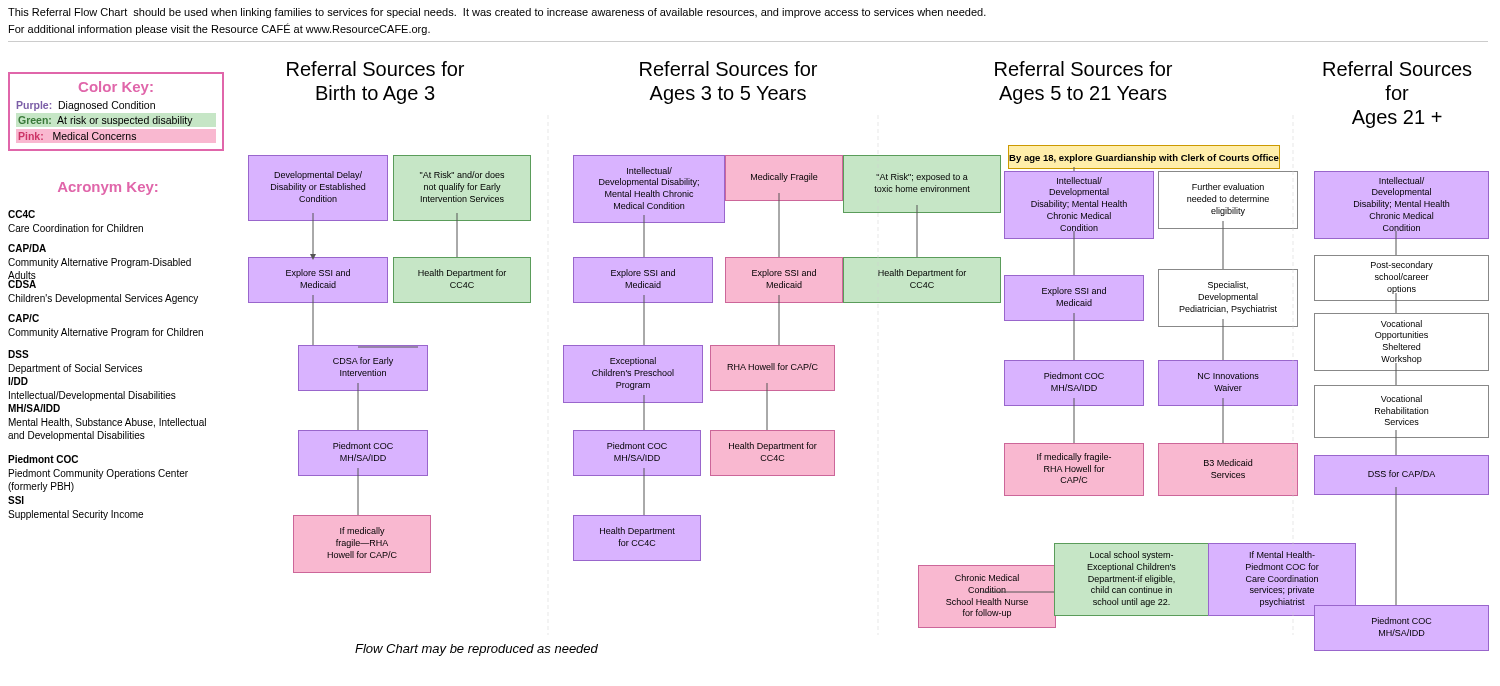
Task: Select the block starting "Color Key: Purple: Diagnosed Condition Green: At risk"
Action: click(x=116, y=111)
